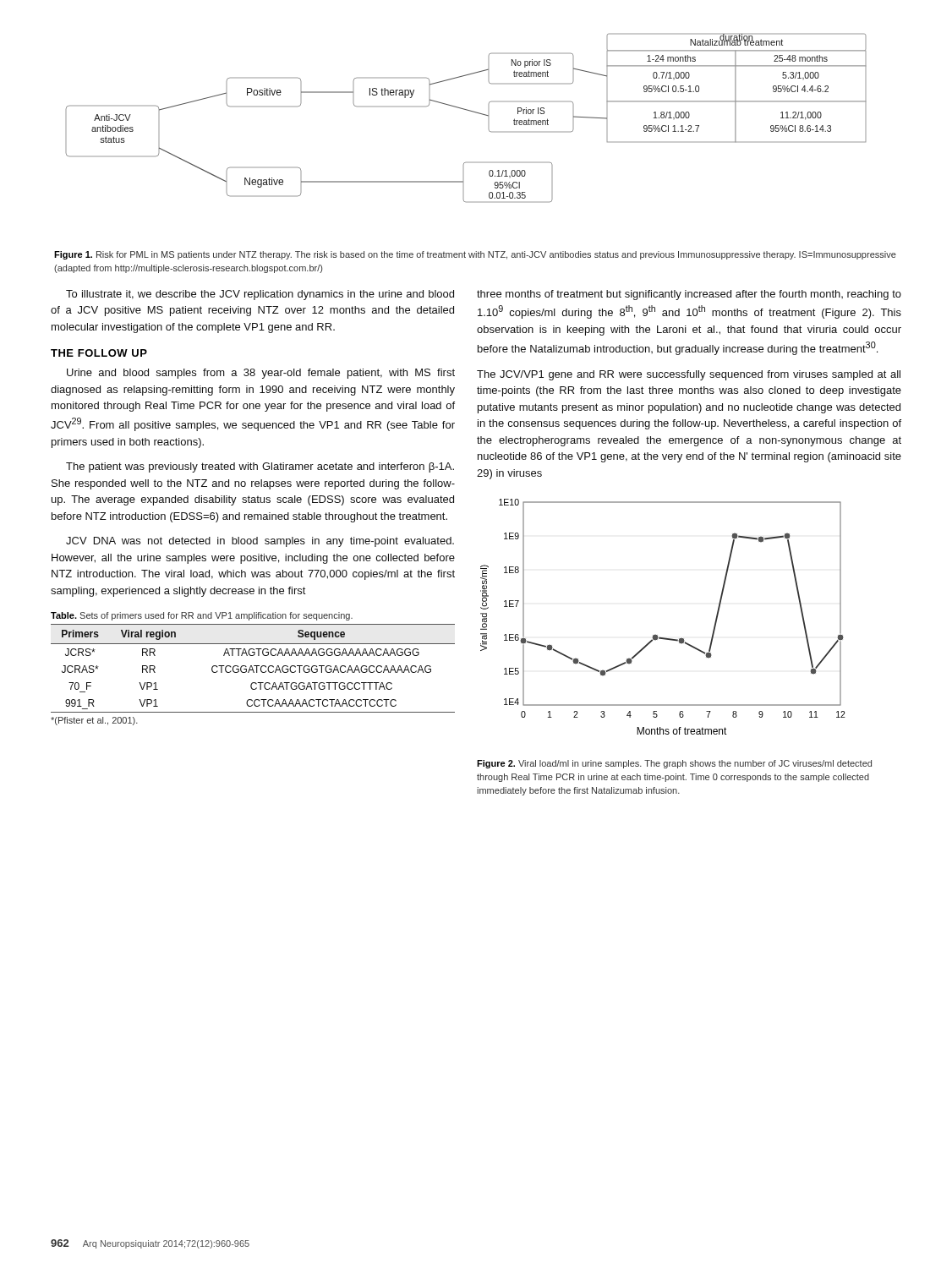The width and height of the screenshot is (952, 1268).
Task: Find the block on this page that starts "Urine and blood"
Action: click(253, 482)
